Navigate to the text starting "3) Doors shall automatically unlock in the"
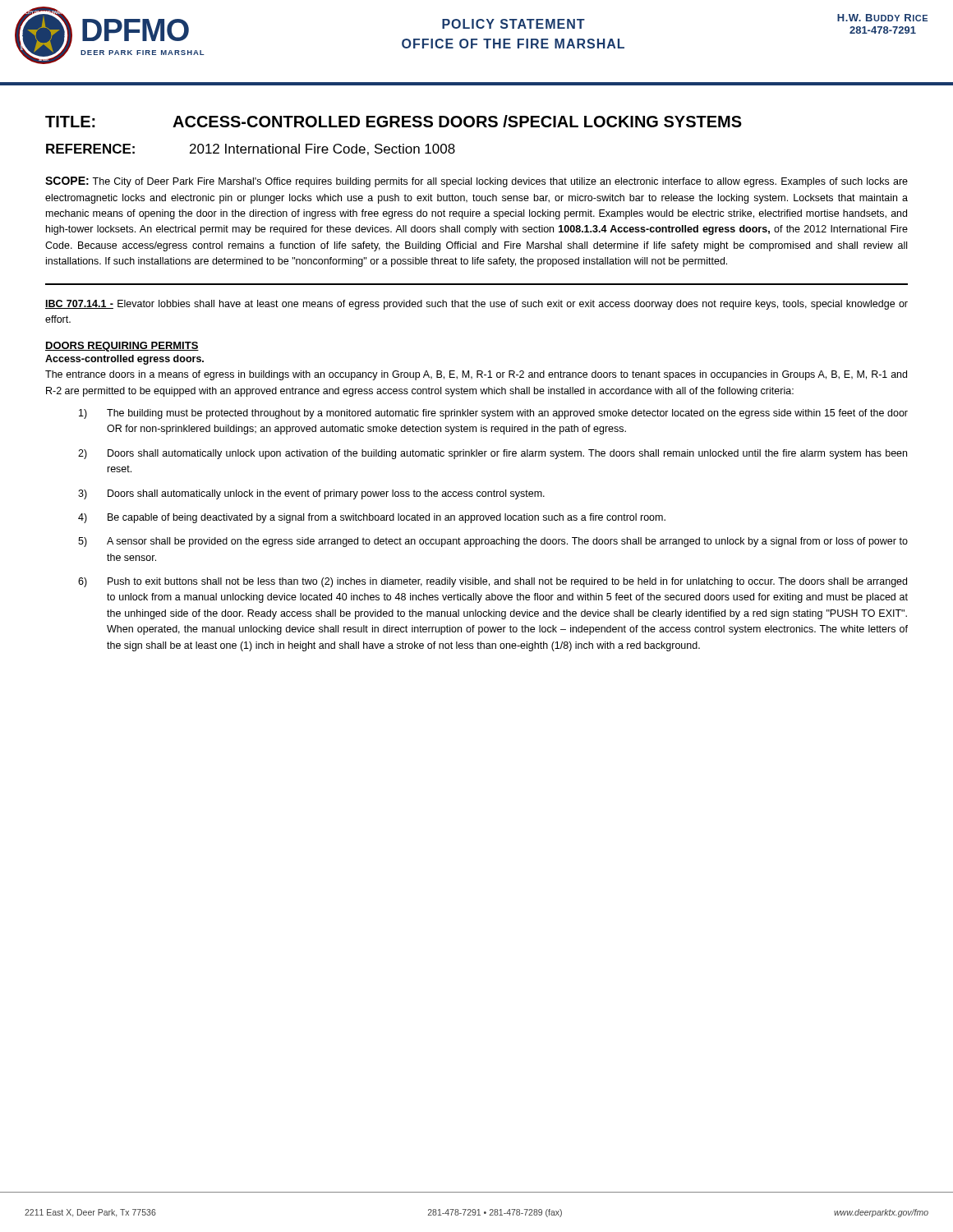Image resolution: width=953 pixels, height=1232 pixels. [x=493, y=494]
